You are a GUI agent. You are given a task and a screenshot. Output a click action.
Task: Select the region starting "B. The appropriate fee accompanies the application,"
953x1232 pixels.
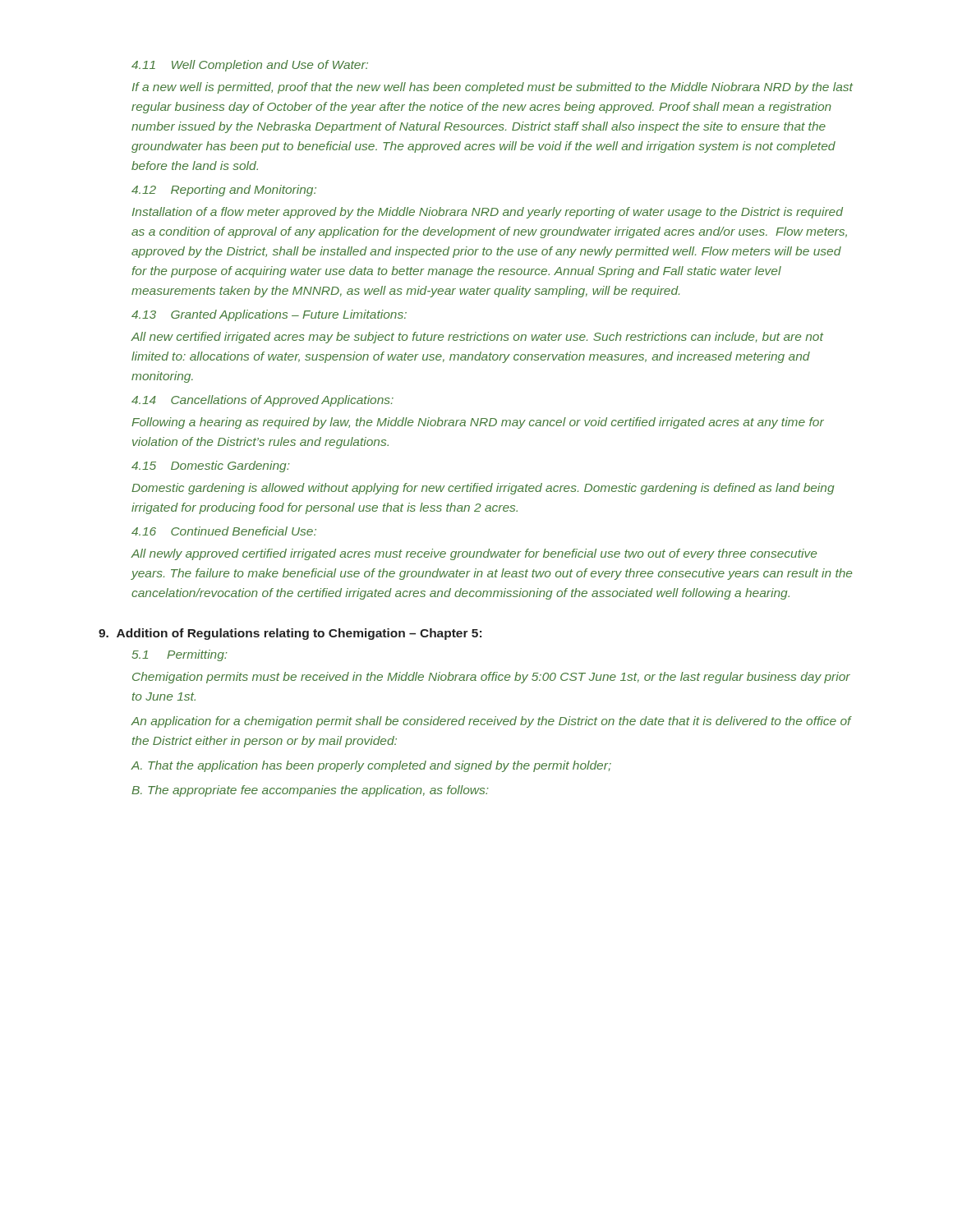coord(310,790)
